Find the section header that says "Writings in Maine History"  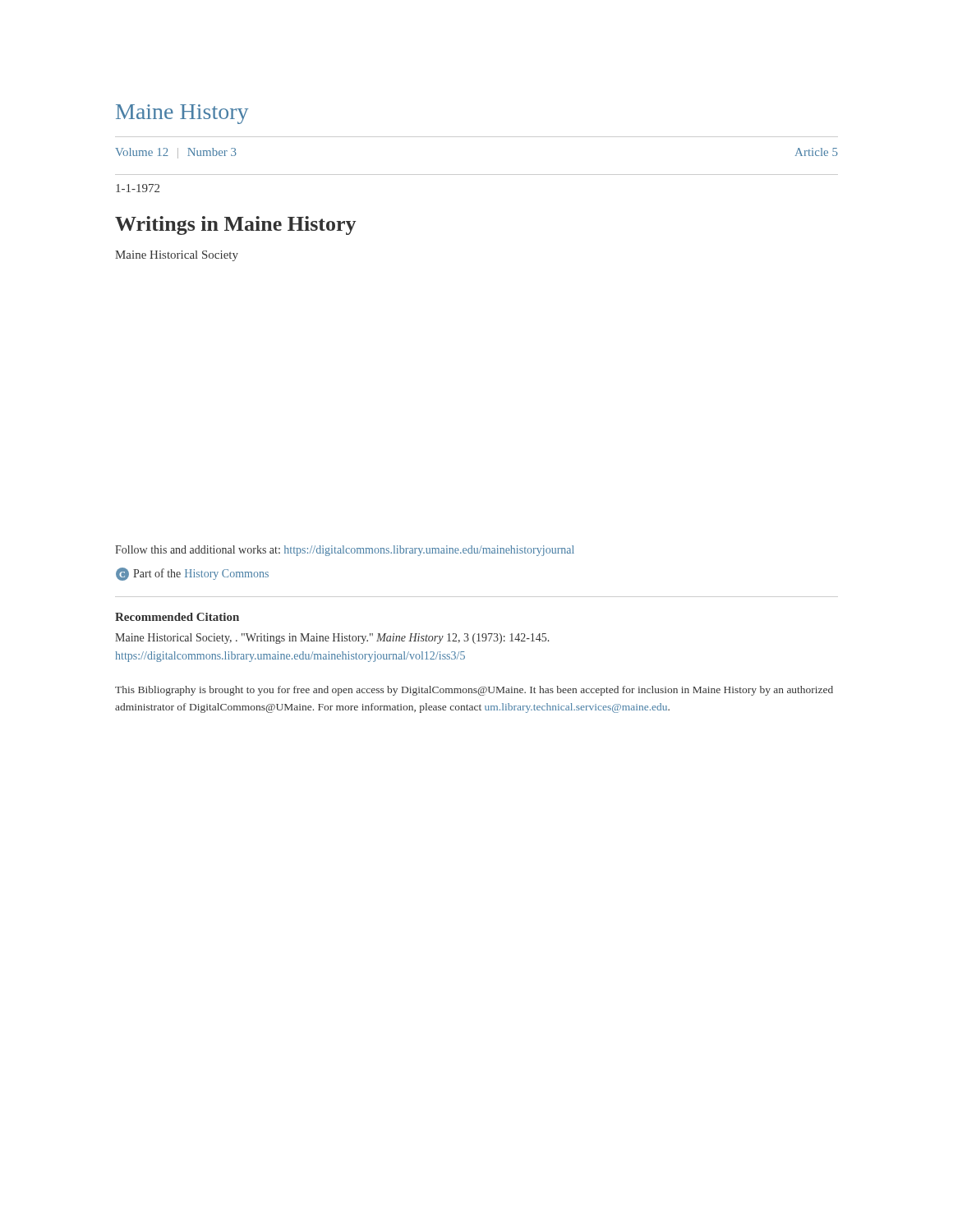pos(236,224)
